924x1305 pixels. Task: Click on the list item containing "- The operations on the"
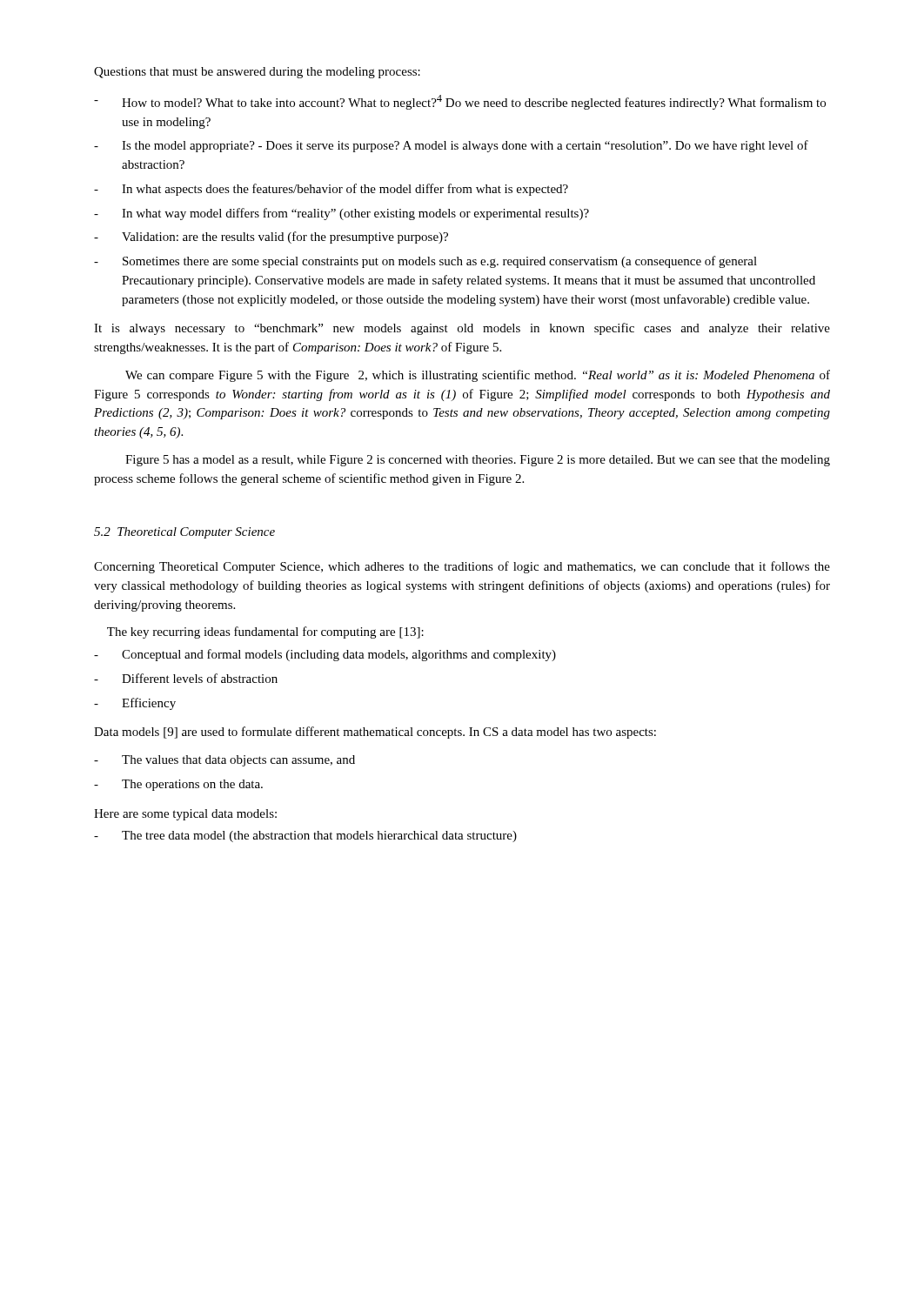[178, 785]
